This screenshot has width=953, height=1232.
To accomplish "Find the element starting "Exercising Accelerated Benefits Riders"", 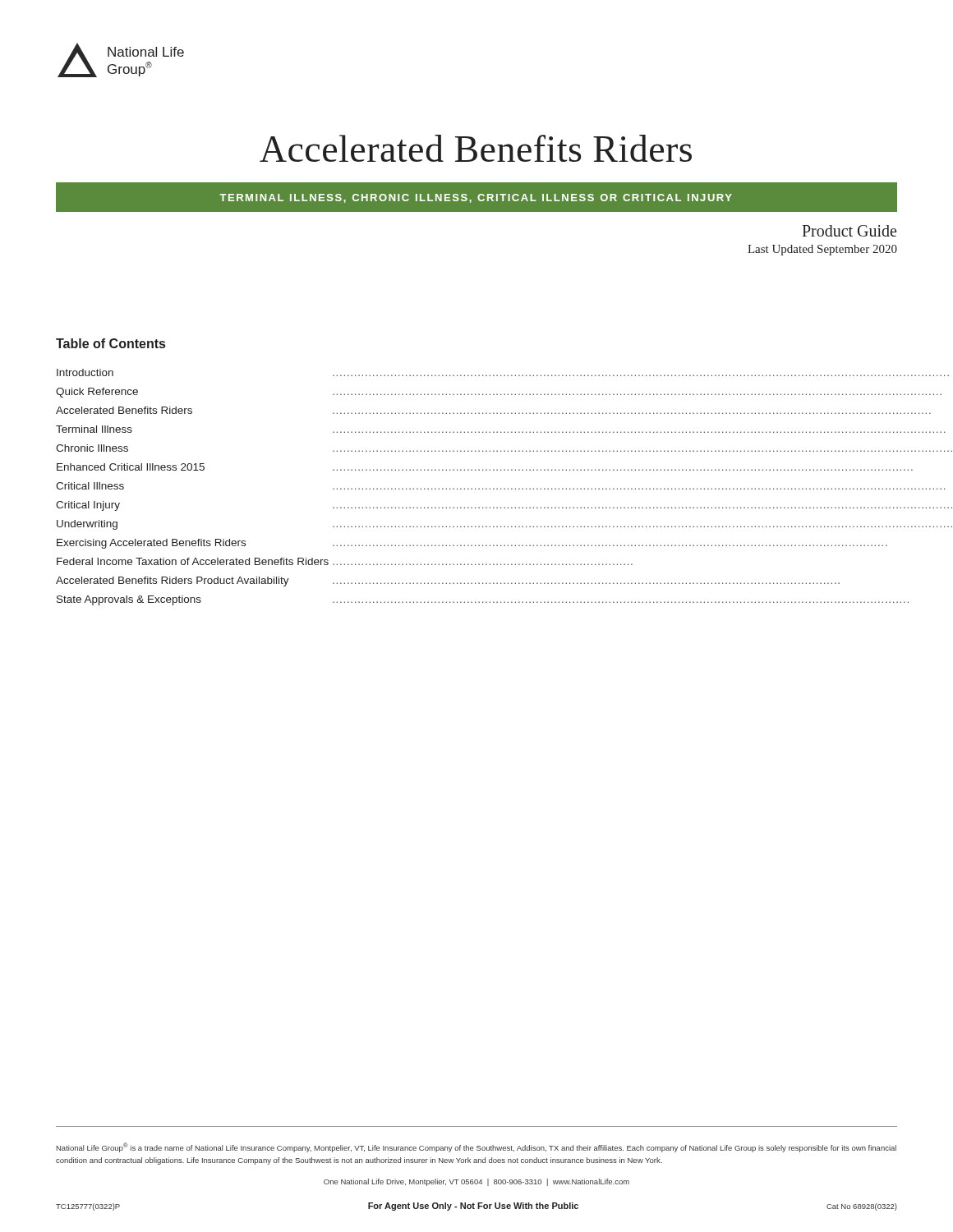I will click(504, 543).
